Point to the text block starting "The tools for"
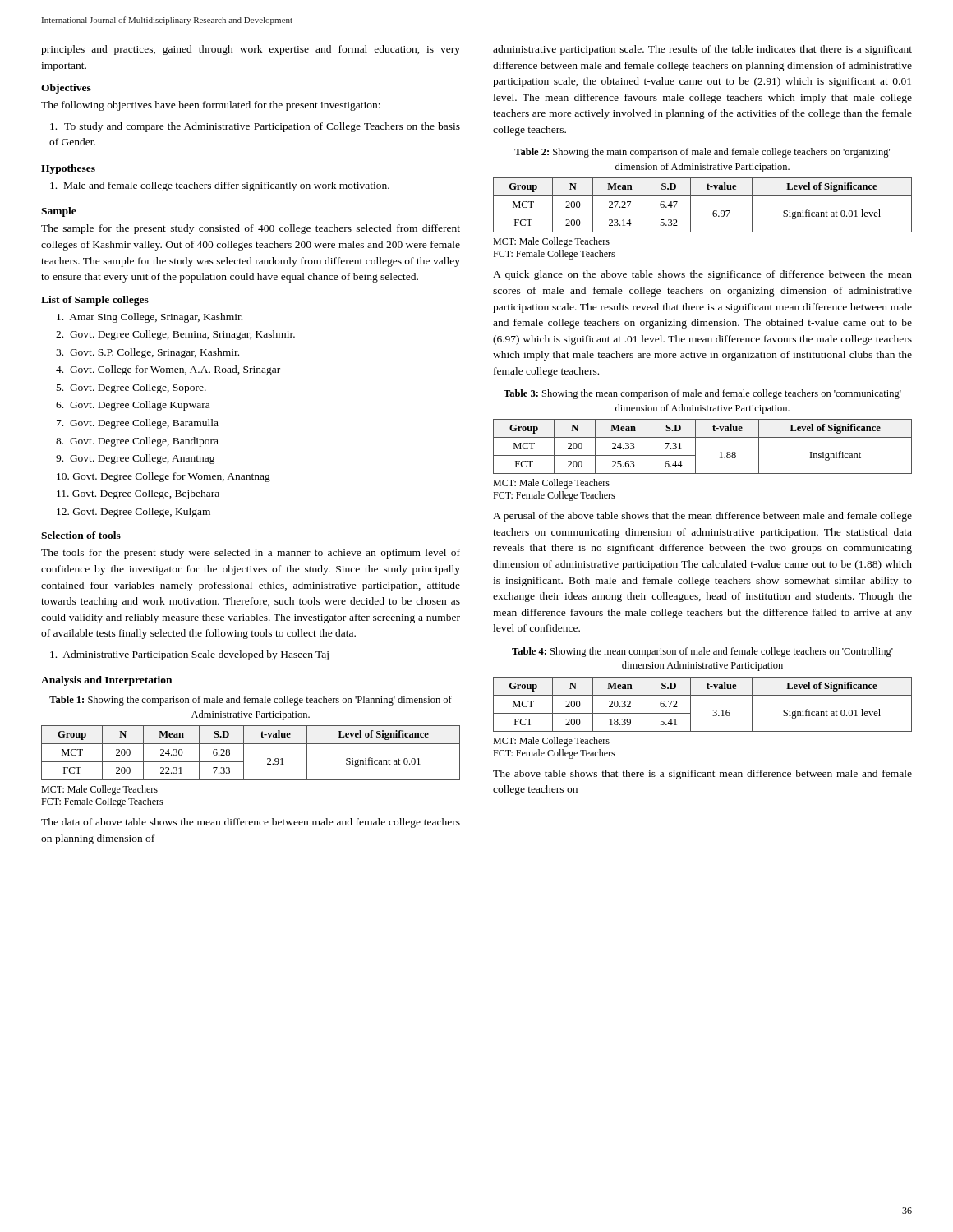 [x=251, y=593]
